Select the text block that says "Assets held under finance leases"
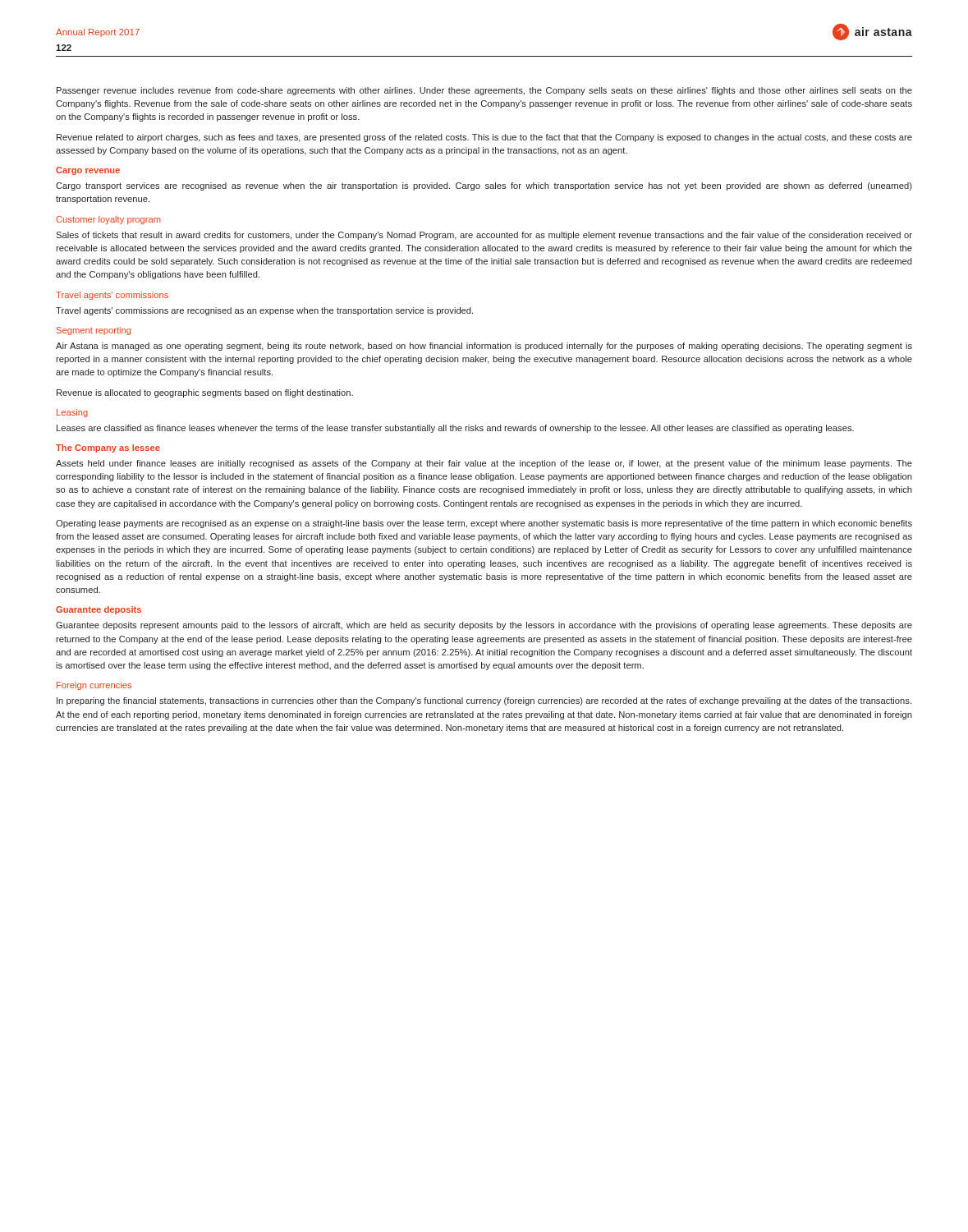The height and width of the screenshot is (1232, 968). (484, 527)
